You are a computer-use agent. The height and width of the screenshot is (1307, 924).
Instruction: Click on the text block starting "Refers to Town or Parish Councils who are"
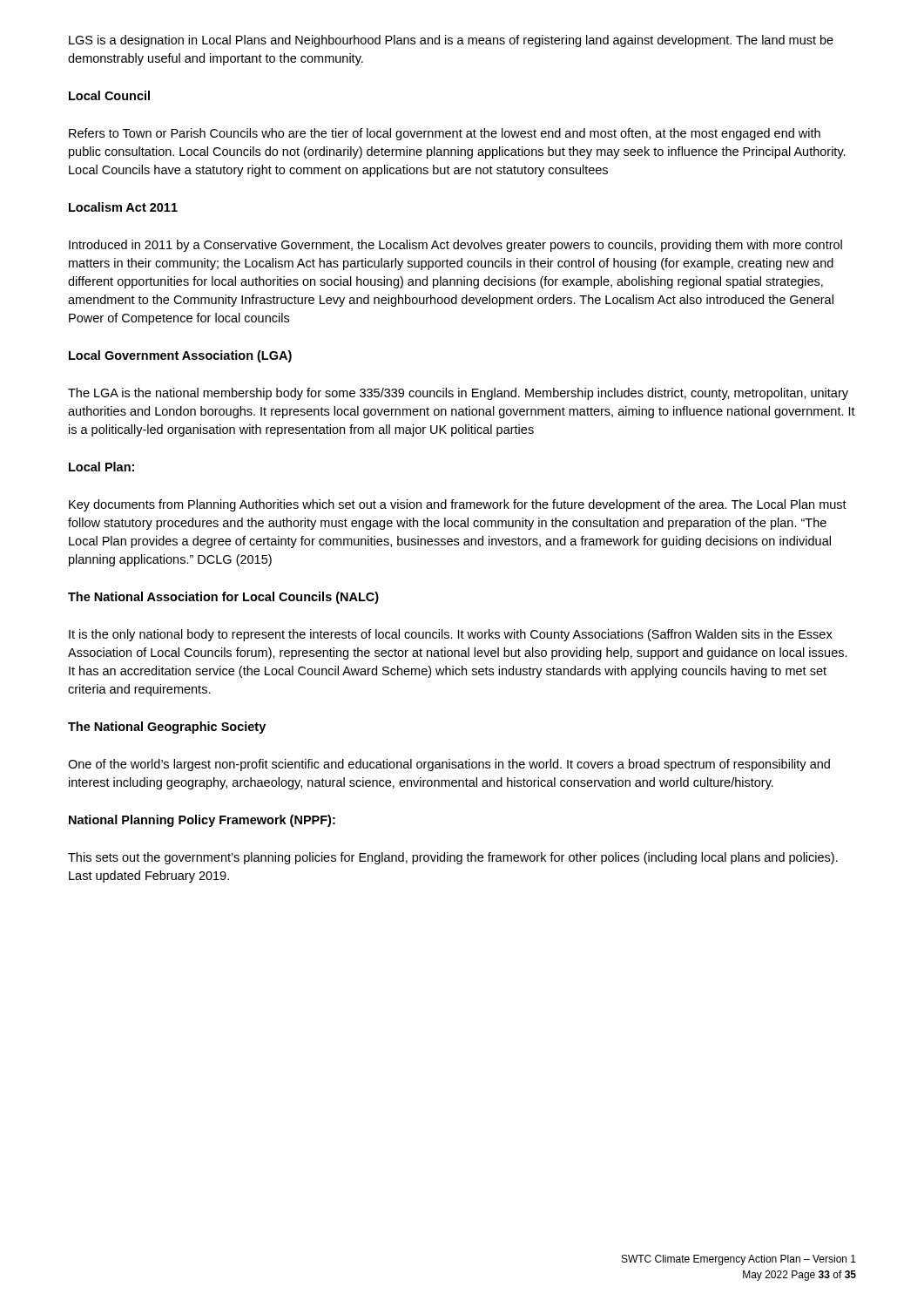[462, 152]
